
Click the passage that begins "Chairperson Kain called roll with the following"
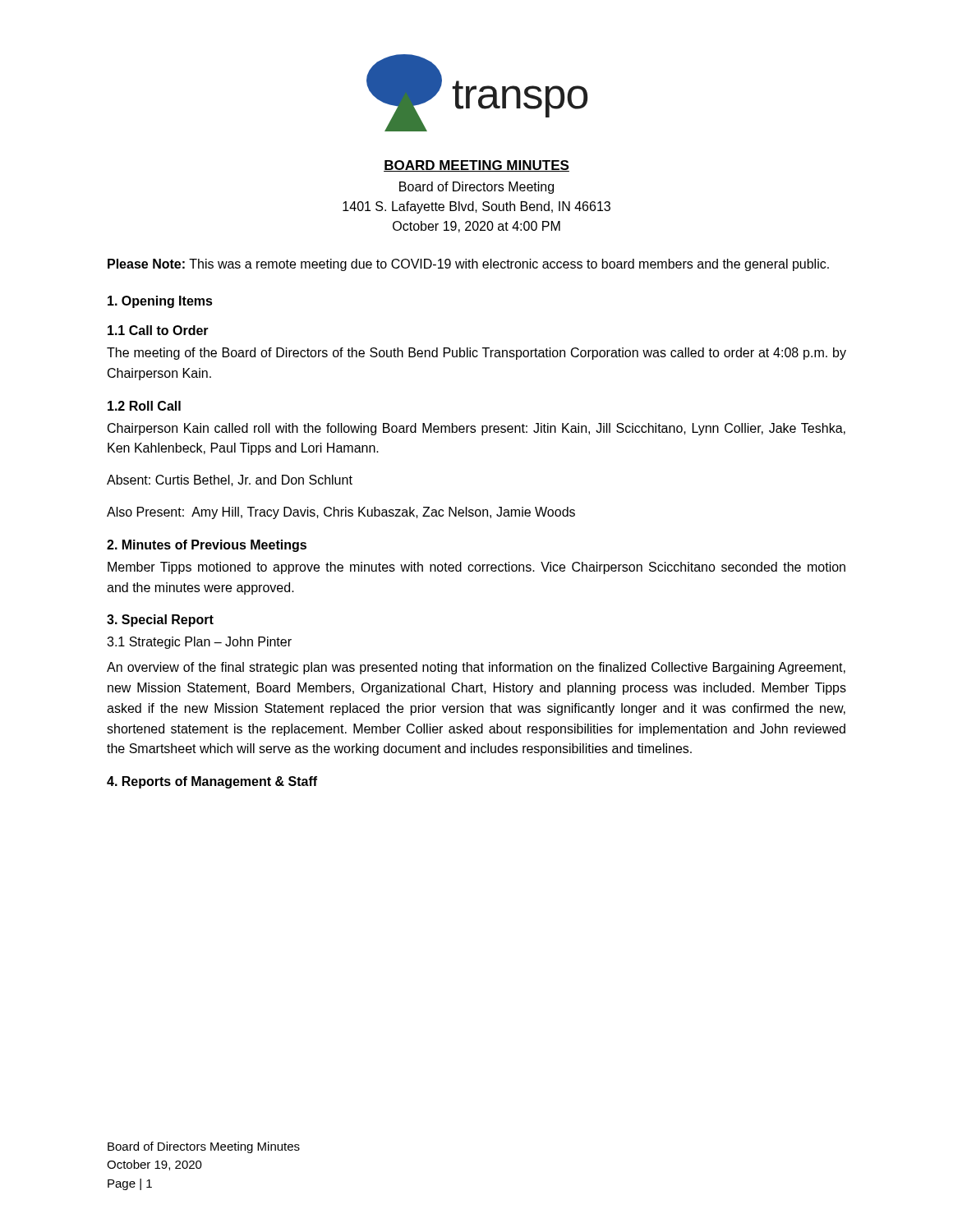[x=476, y=438]
